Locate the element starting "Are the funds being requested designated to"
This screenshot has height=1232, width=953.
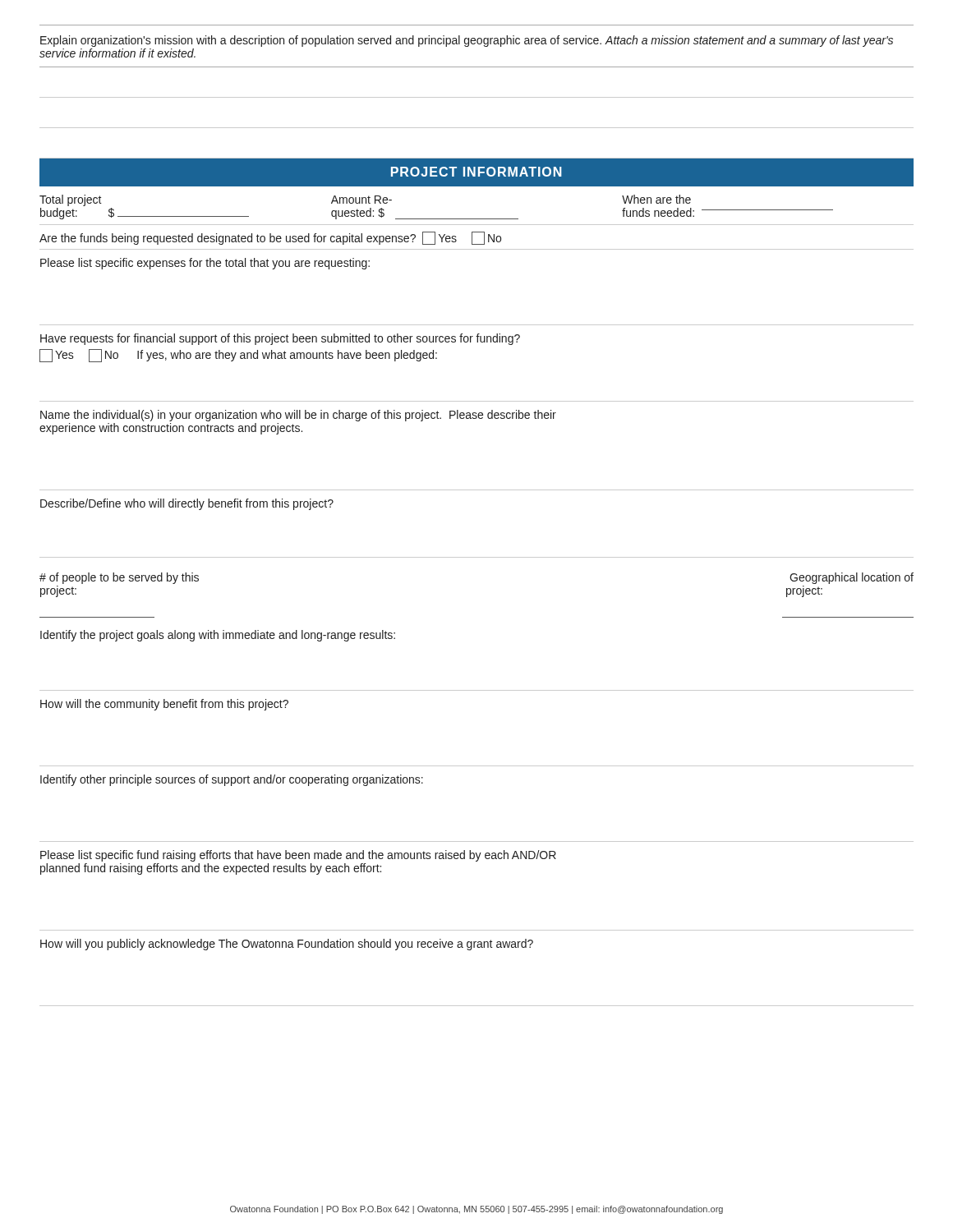pos(271,238)
